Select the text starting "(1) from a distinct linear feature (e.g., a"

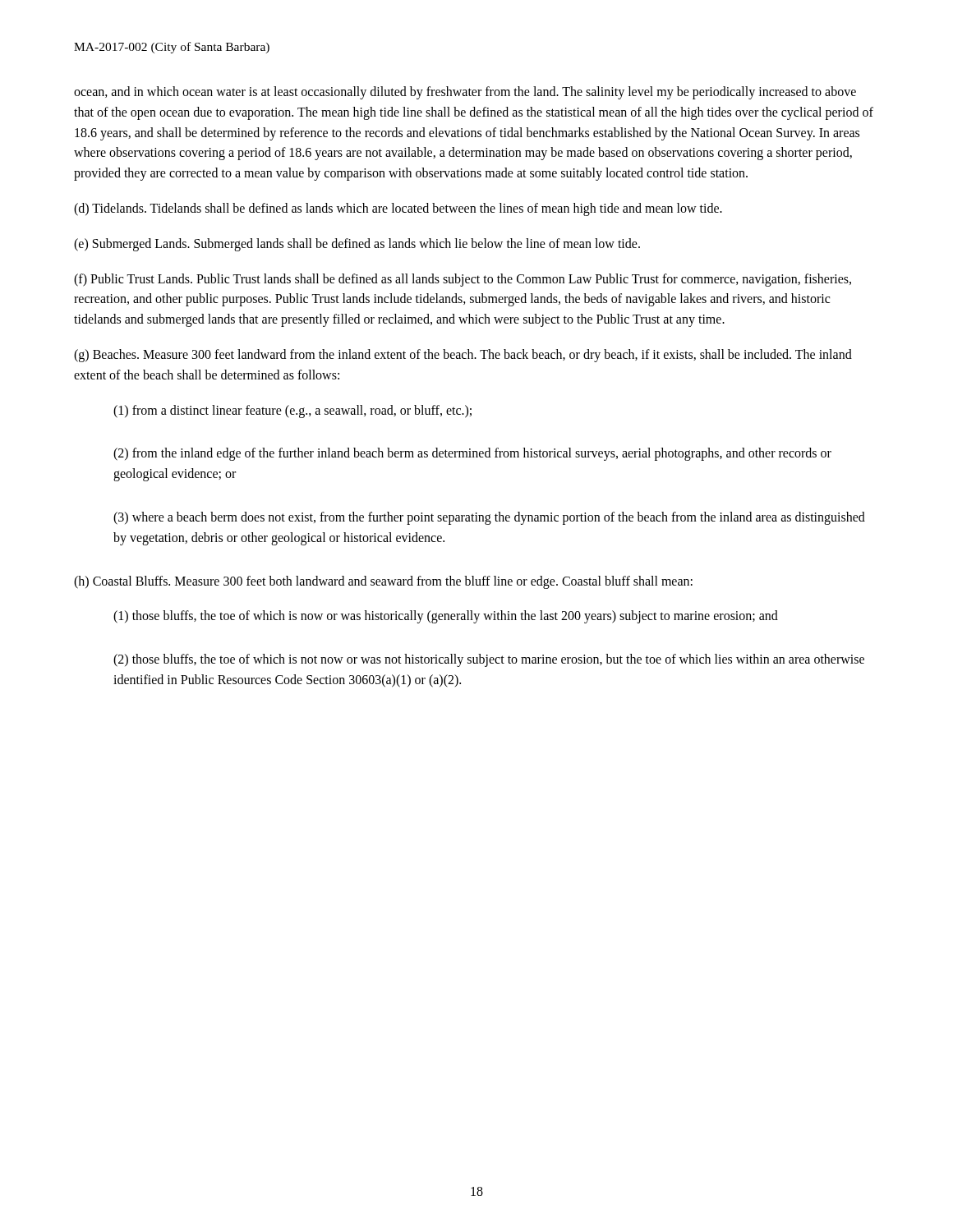[293, 410]
